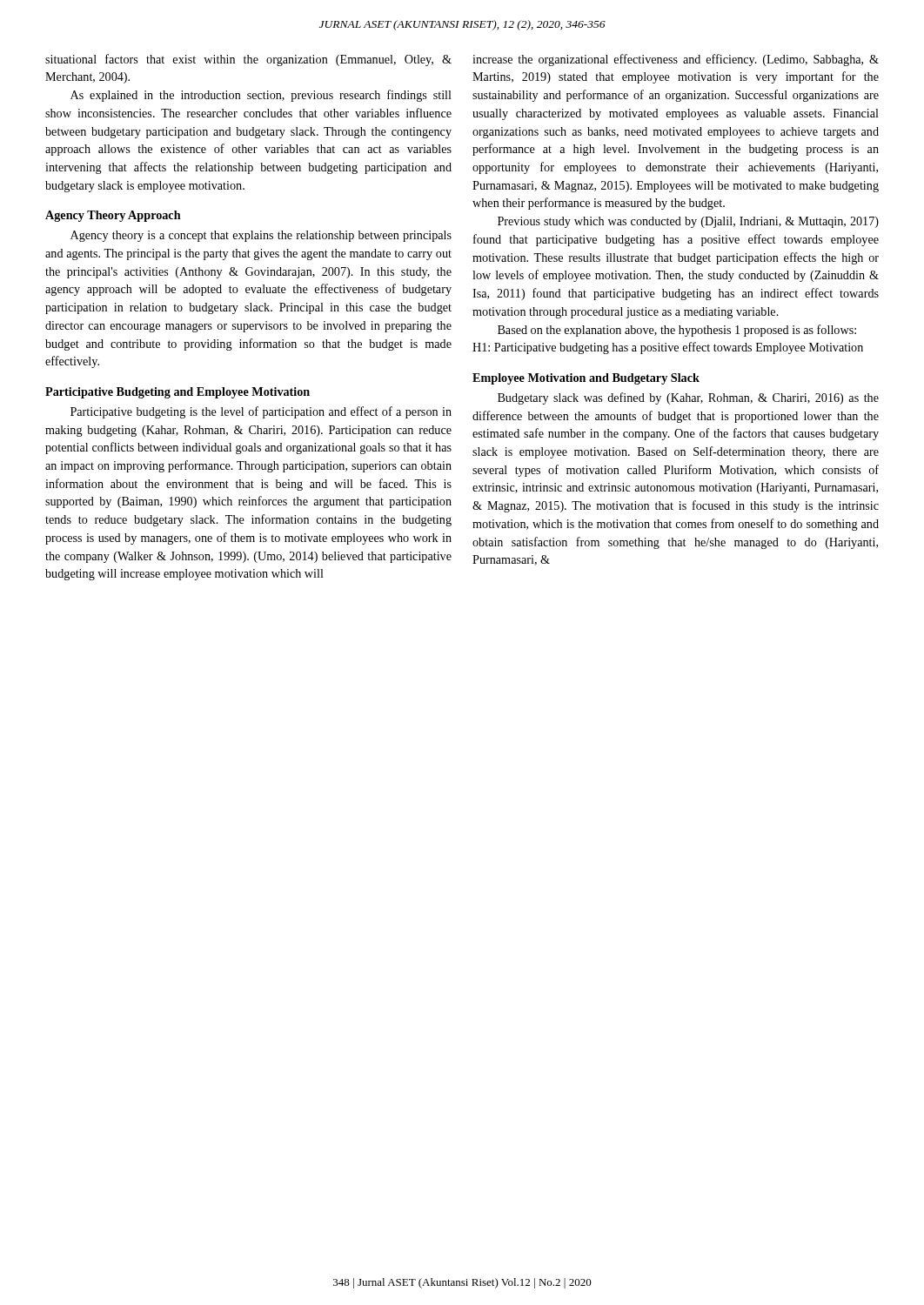Find the section header that says "Participative Budgeting and Employee Motivation"
Image resolution: width=924 pixels, height=1305 pixels.
click(x=178, y=392)
